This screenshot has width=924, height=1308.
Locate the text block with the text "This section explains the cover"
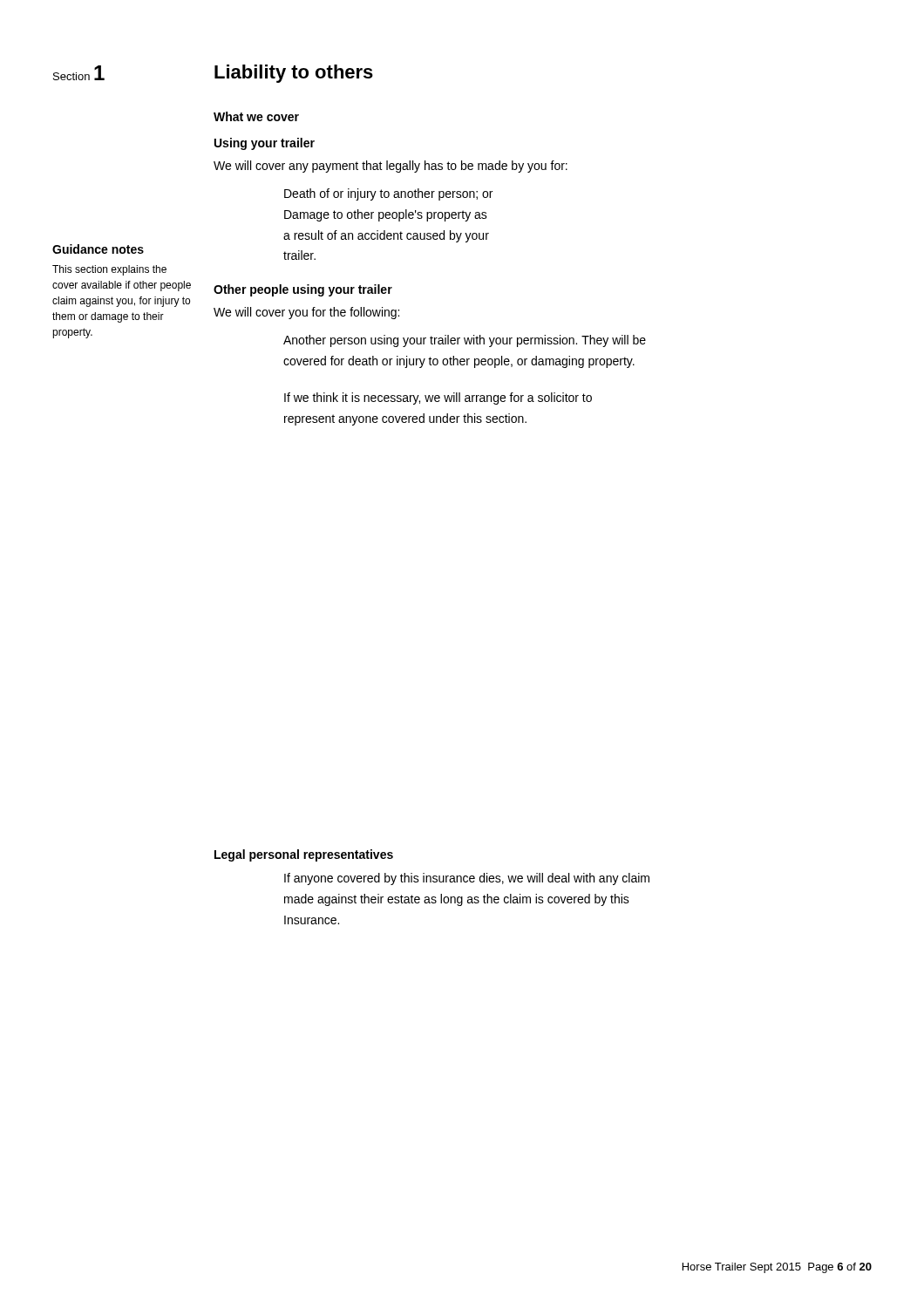point(122,301)
